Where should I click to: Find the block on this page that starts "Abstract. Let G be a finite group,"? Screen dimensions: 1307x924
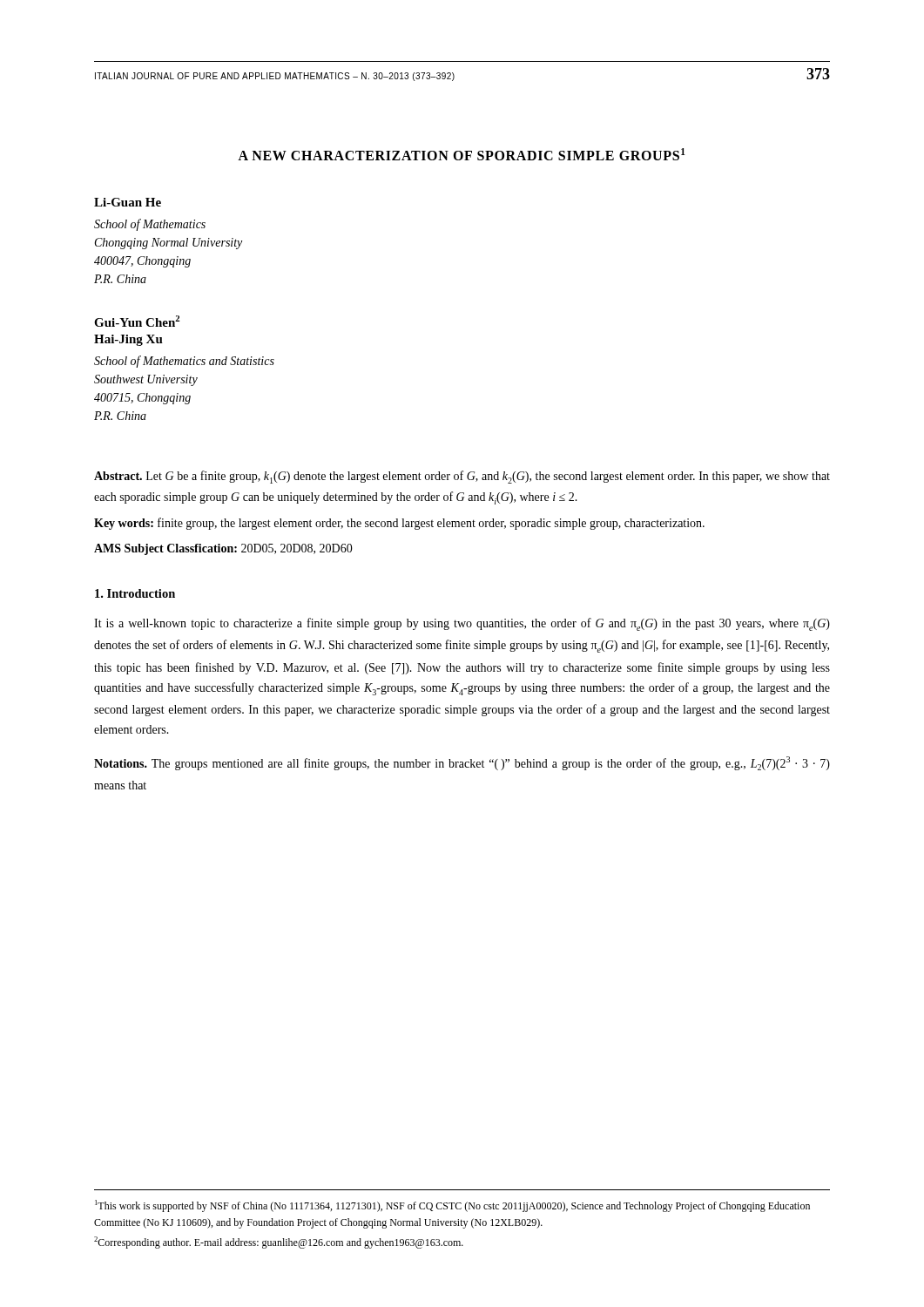462,513
